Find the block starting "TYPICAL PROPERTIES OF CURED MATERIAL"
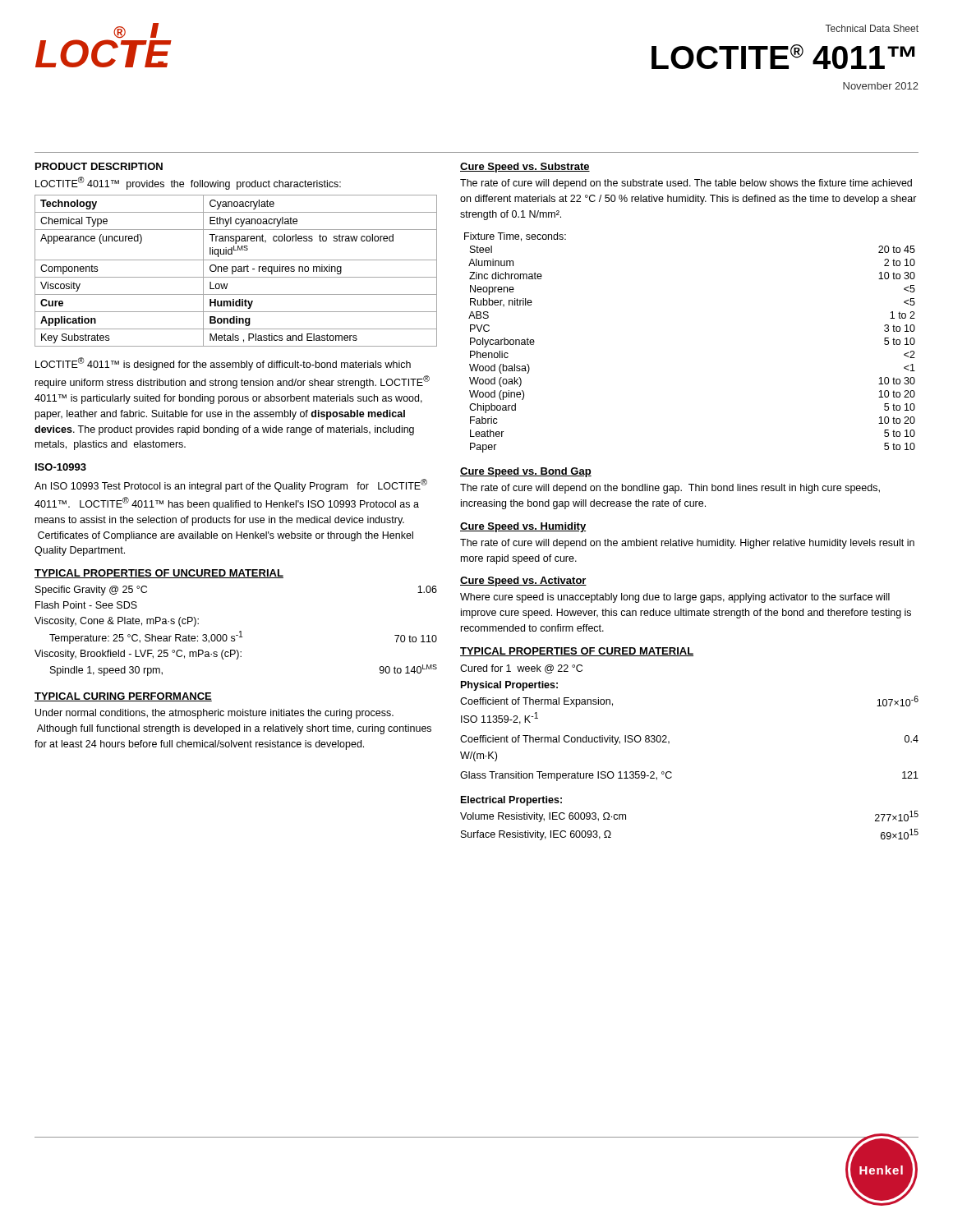The image size is (953, 1232). [x=577, y=650]
